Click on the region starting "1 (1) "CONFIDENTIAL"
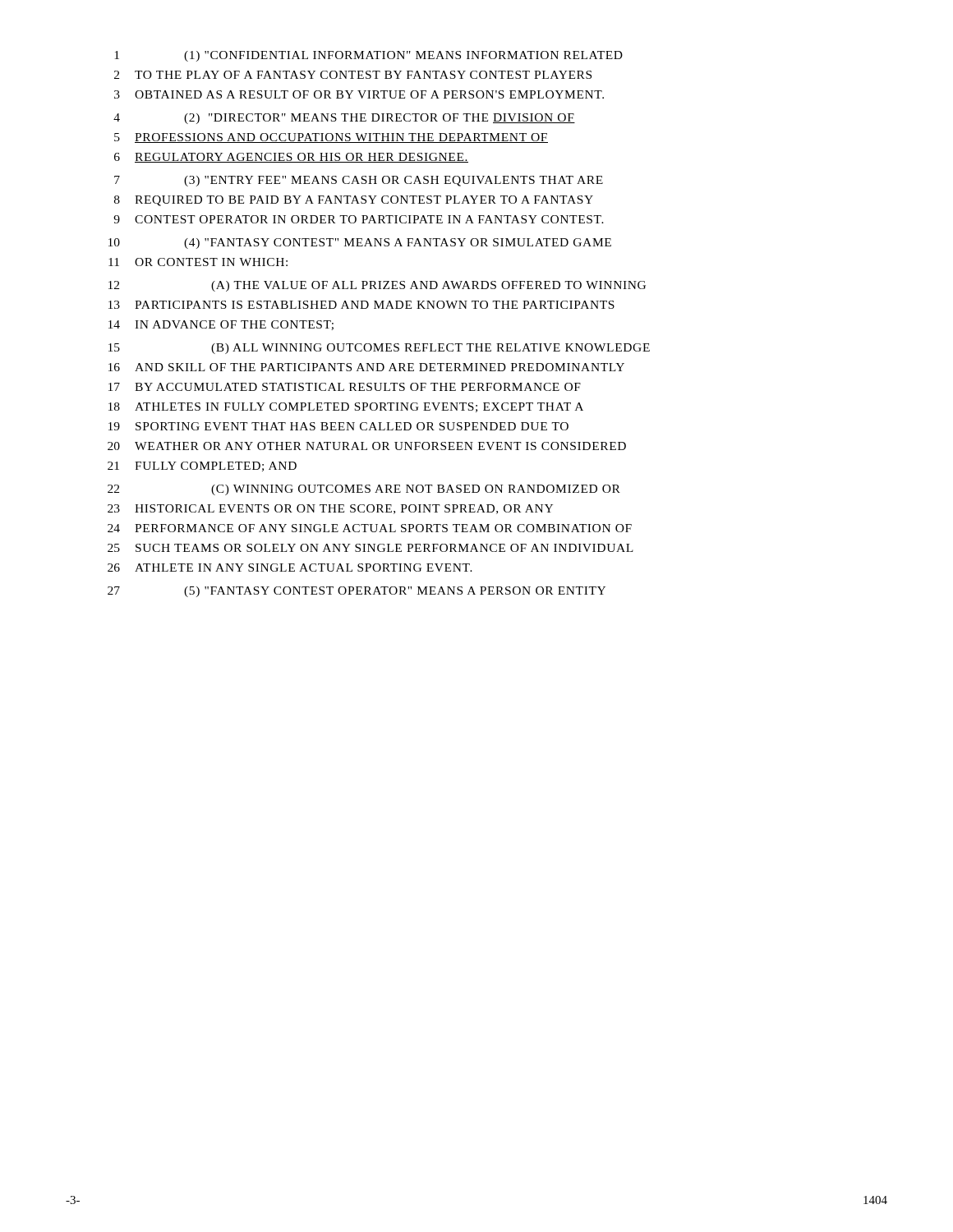Viewport: 953px width, 1232px height. point(487,55)
